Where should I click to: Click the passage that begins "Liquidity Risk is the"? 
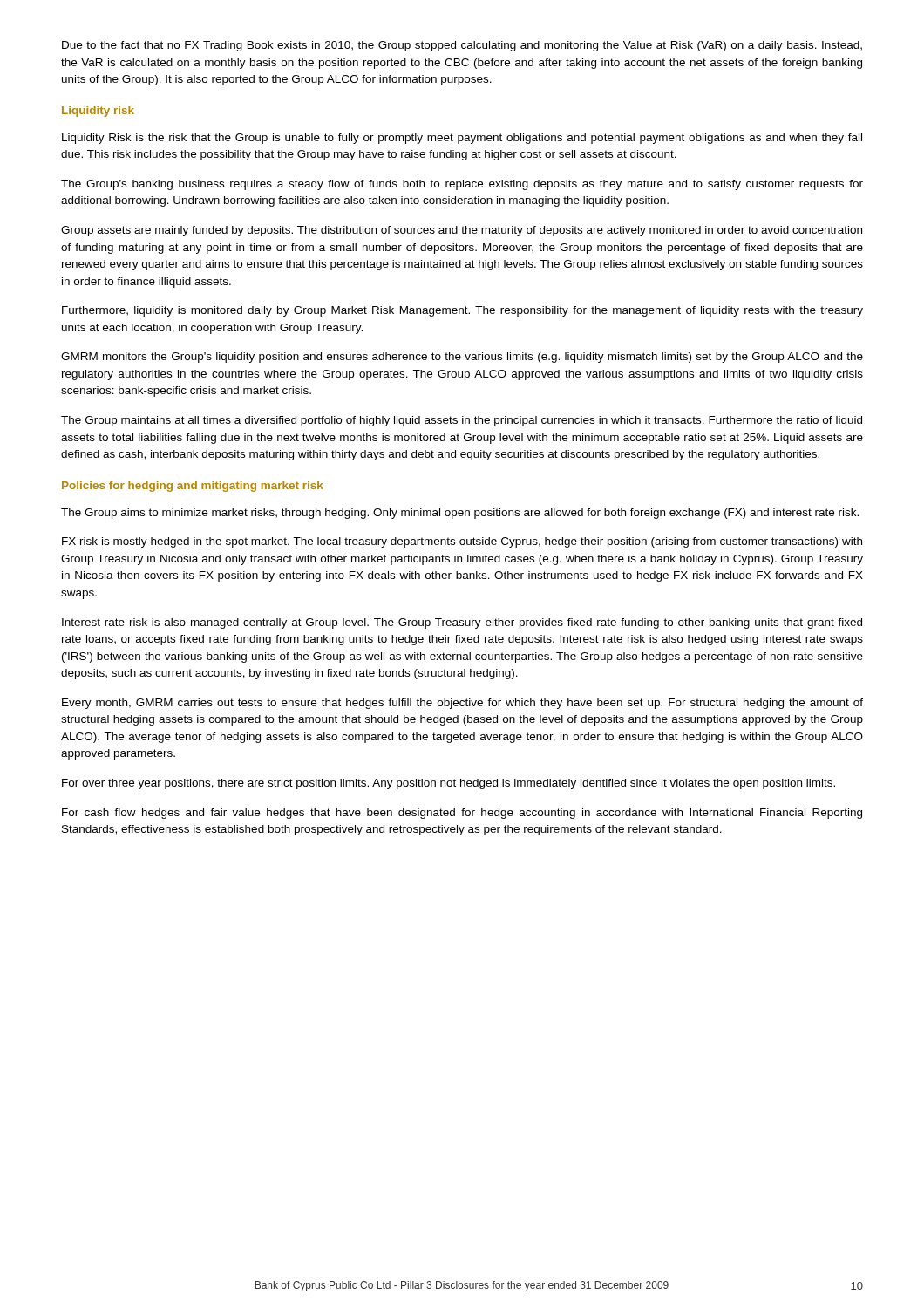[x=462, y=146]
